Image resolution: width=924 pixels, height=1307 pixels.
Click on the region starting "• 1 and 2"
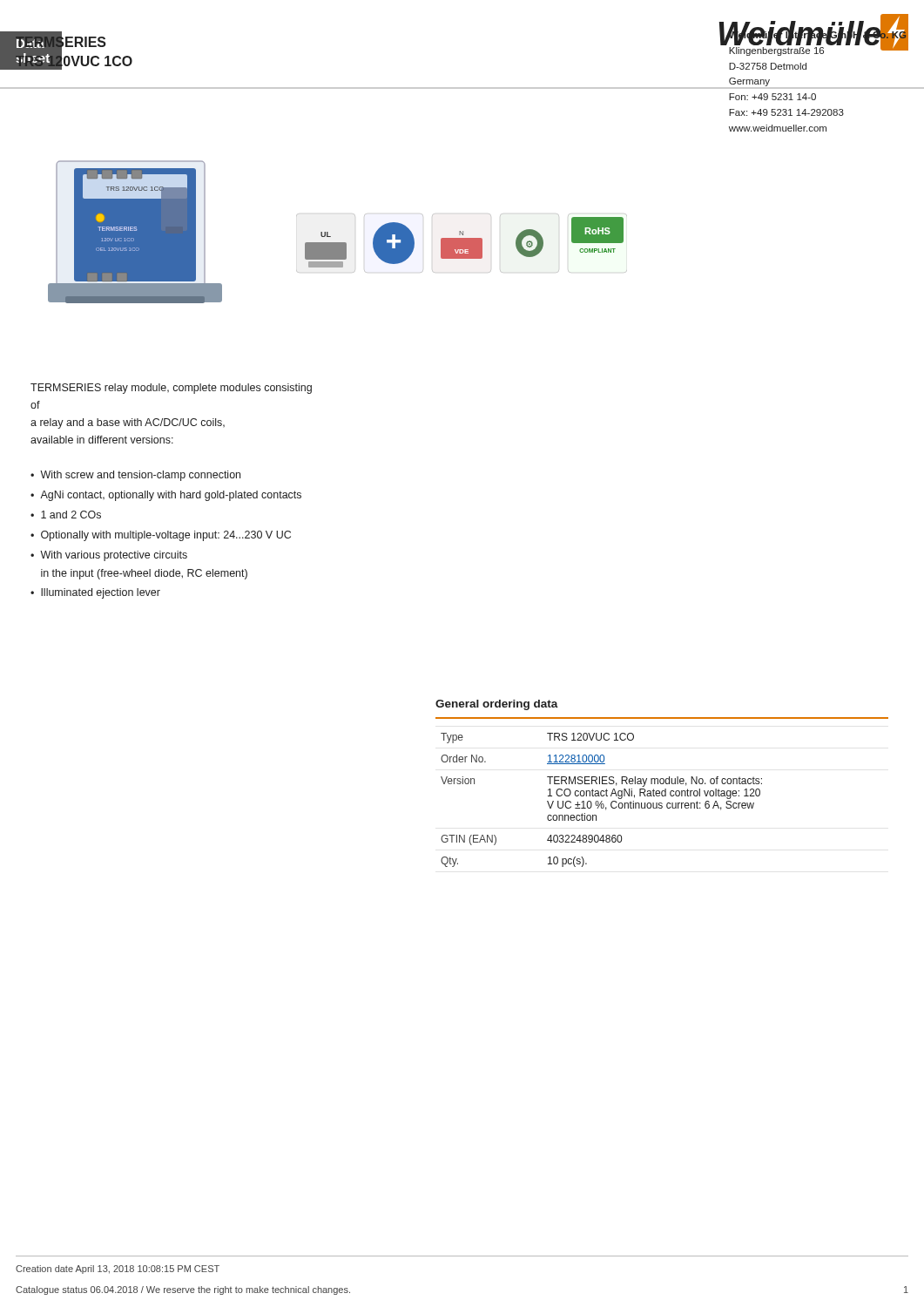point(66,516)
